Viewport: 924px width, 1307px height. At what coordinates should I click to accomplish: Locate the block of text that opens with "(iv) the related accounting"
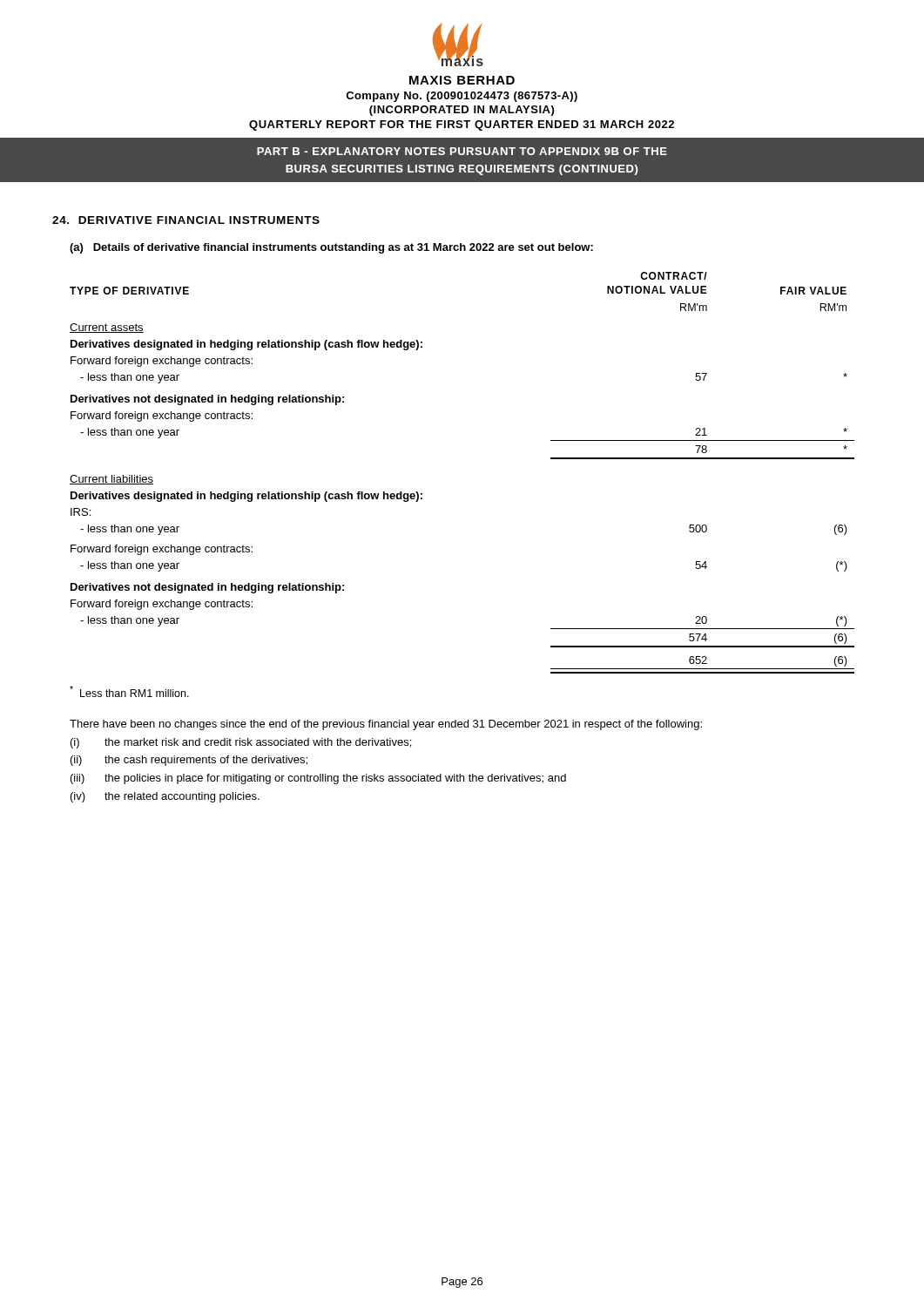pos(165,797)
